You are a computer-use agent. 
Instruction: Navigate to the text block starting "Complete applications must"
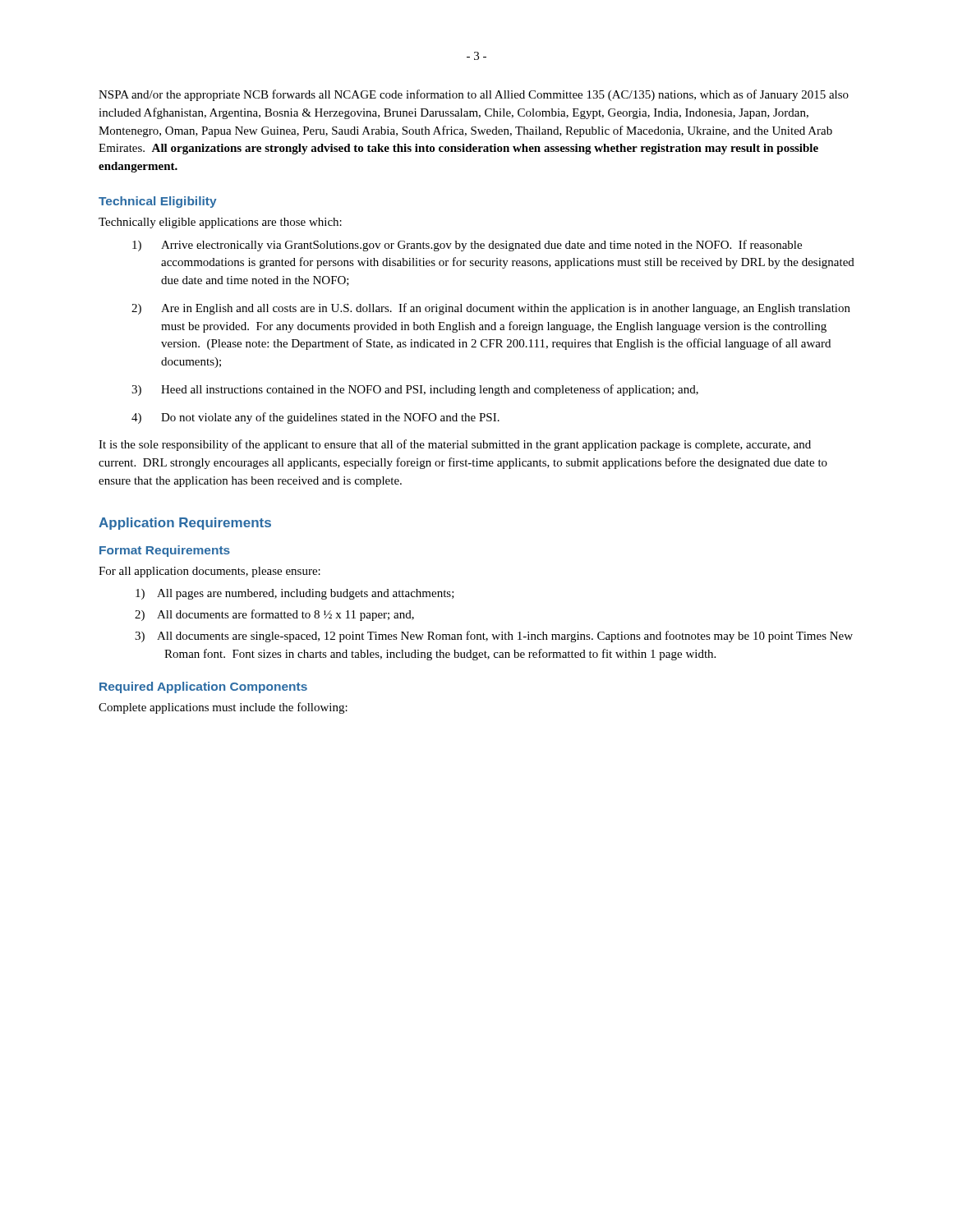[223, 707]
